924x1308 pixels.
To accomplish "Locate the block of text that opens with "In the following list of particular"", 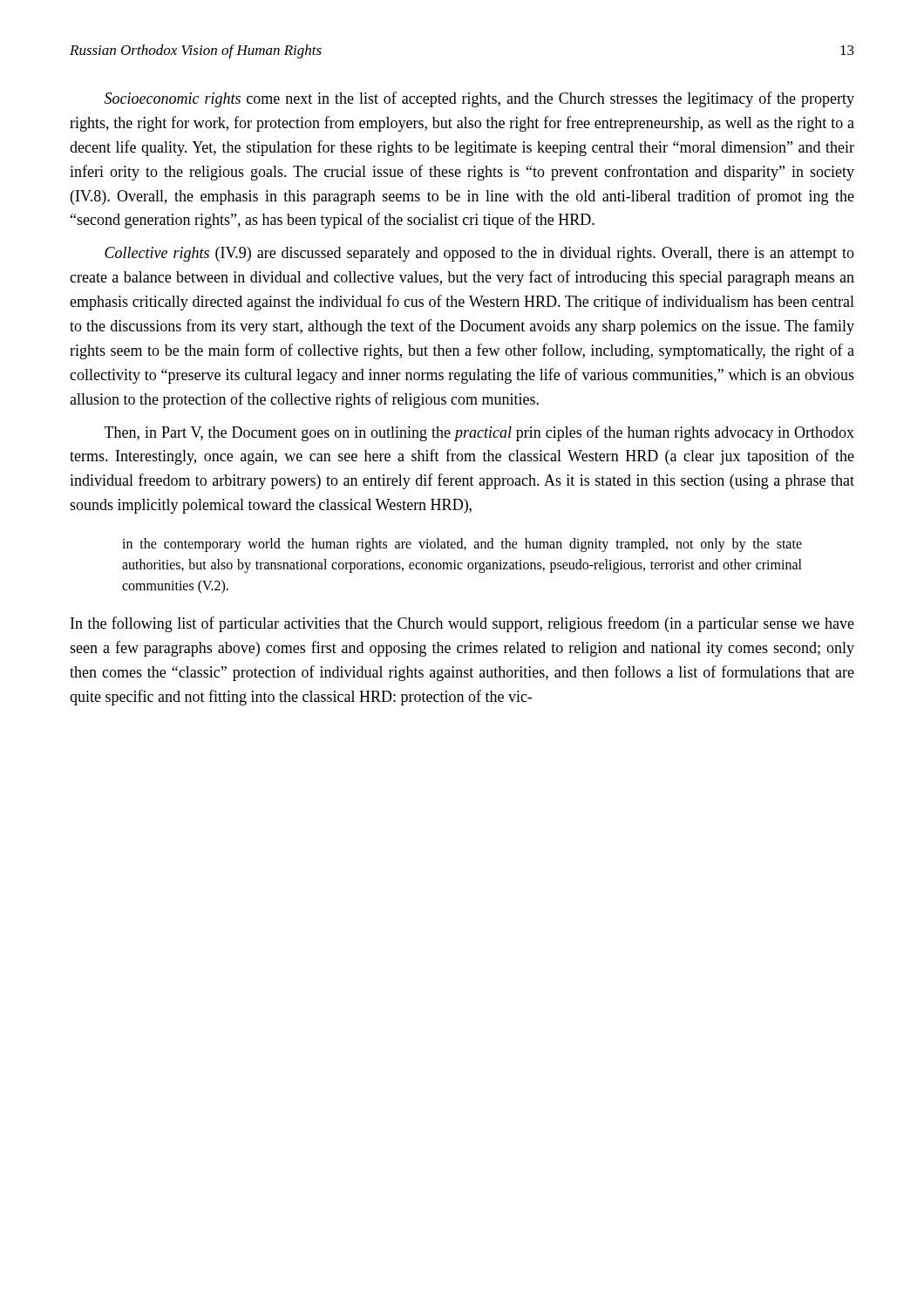I will (462, 660).
